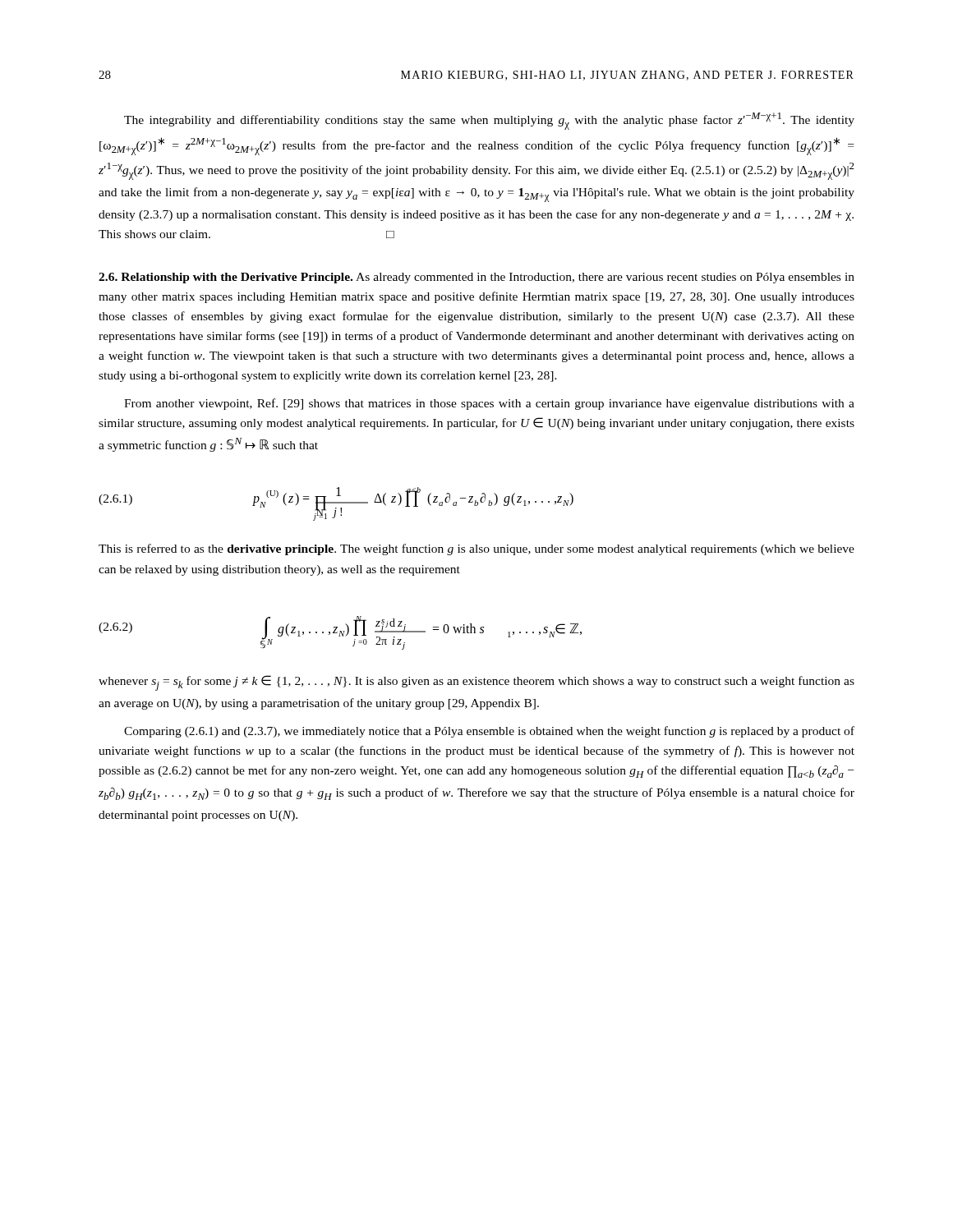Find the text block starting "(2.6.2) ∫ 𝕊 N g ( z"
The height and width of the screenshot is (1232, 953).
(476, 626)
